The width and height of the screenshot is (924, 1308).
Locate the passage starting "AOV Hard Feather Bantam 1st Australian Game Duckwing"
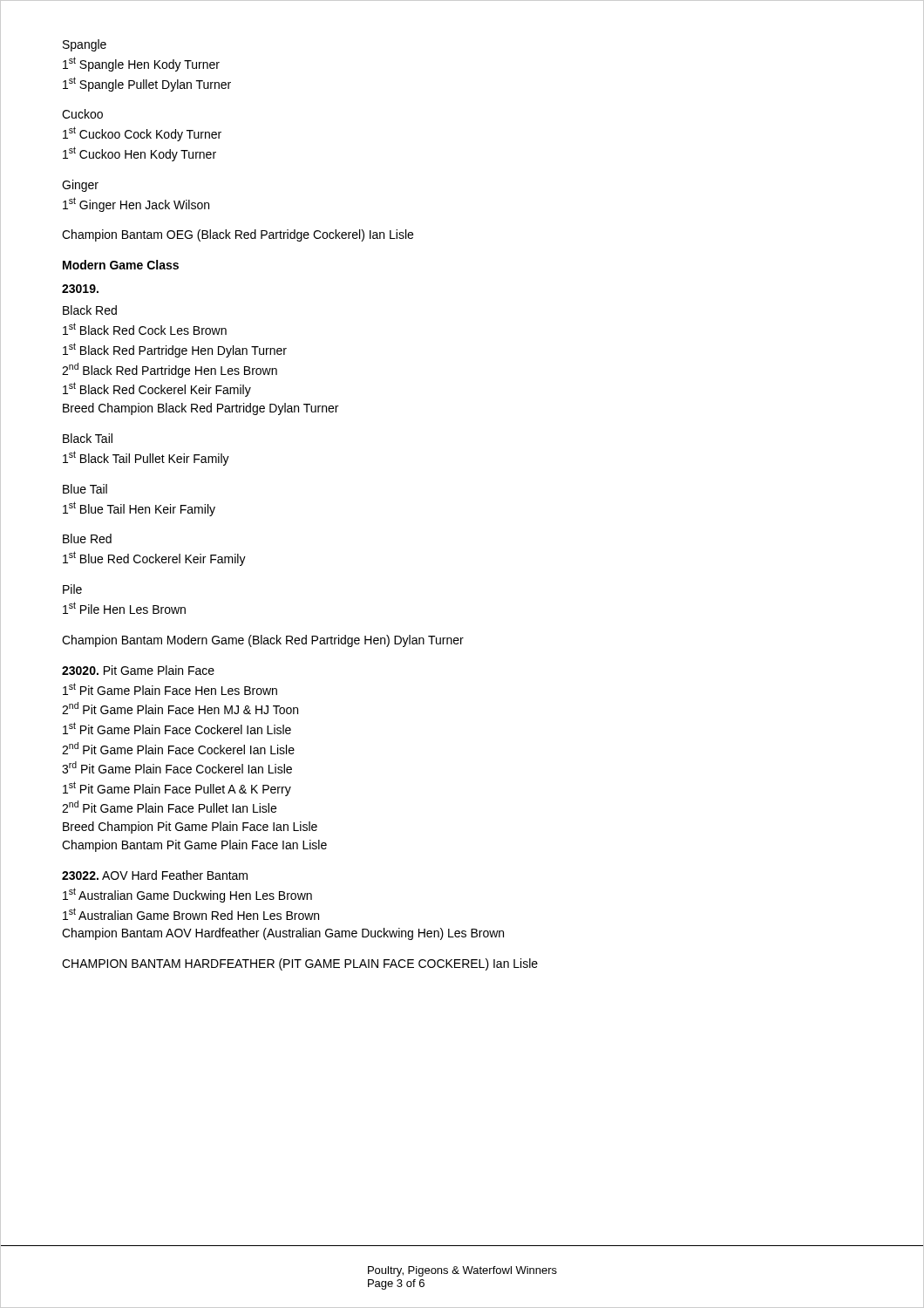click(283, 905)
